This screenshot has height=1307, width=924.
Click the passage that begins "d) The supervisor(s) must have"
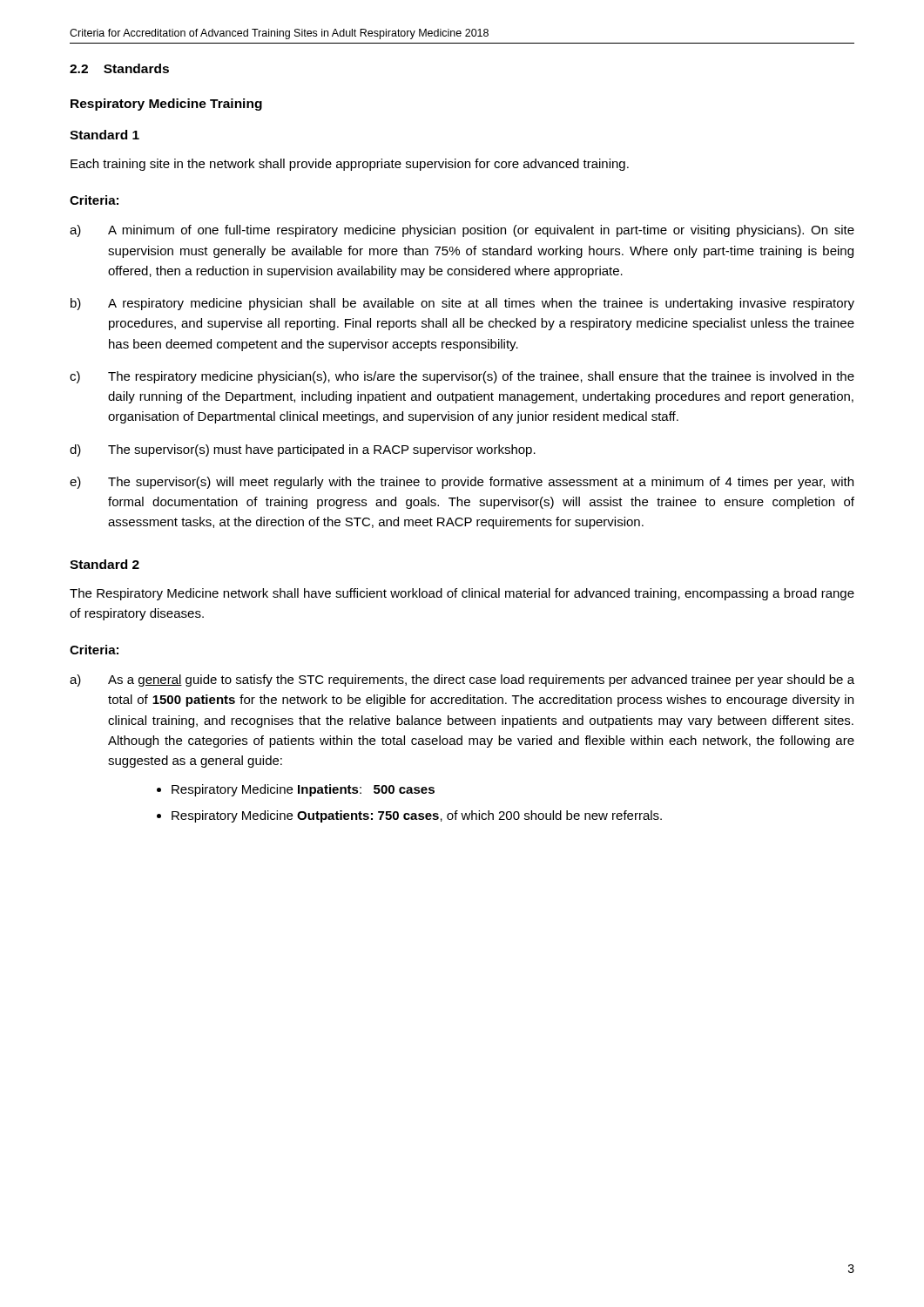pyautogui.click(x=462, y=449)
